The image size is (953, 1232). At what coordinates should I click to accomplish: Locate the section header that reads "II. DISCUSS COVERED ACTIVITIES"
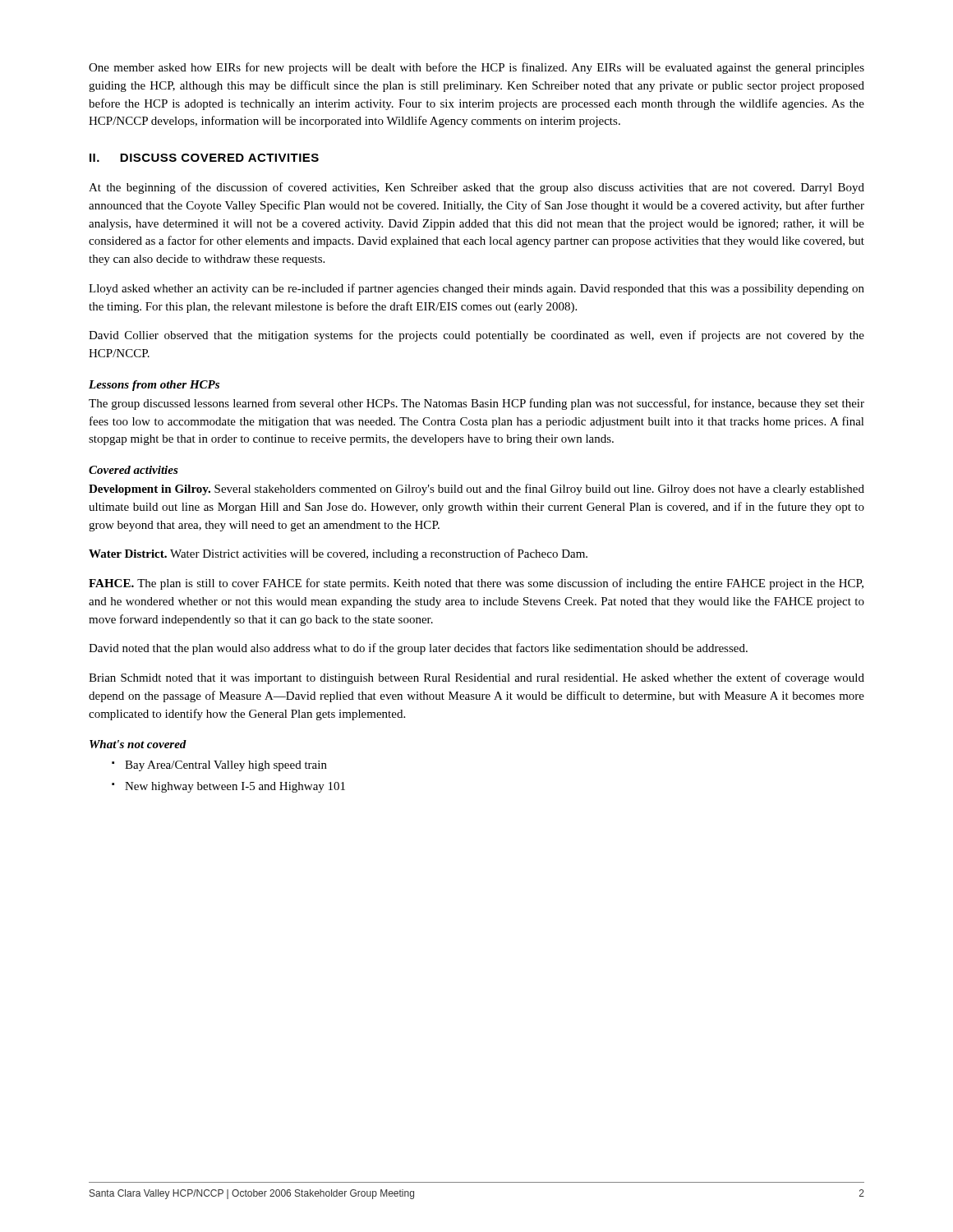point(204,157)
